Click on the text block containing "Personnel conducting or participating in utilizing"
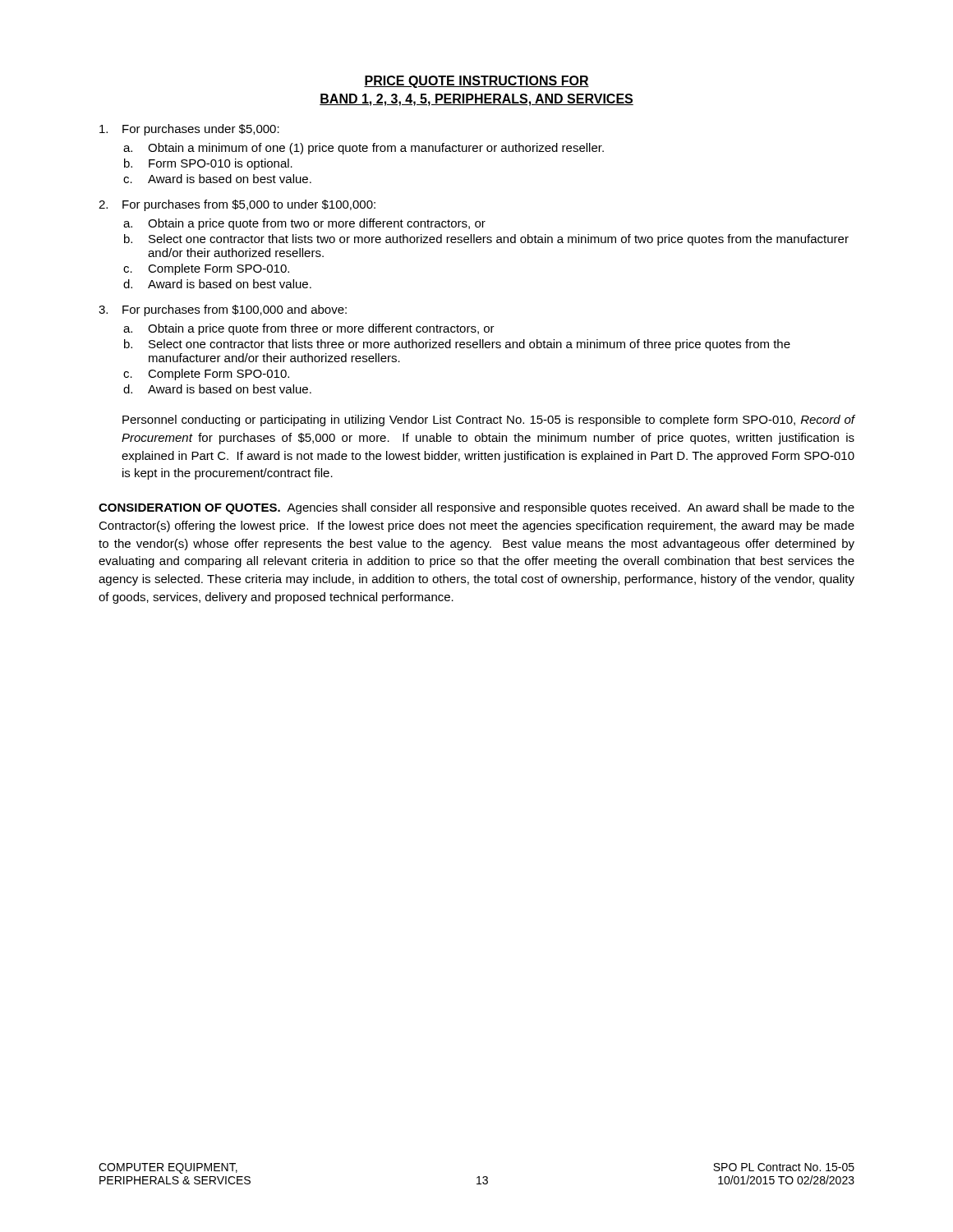Viewport: 953px width, 1232px height. point(488,446)
